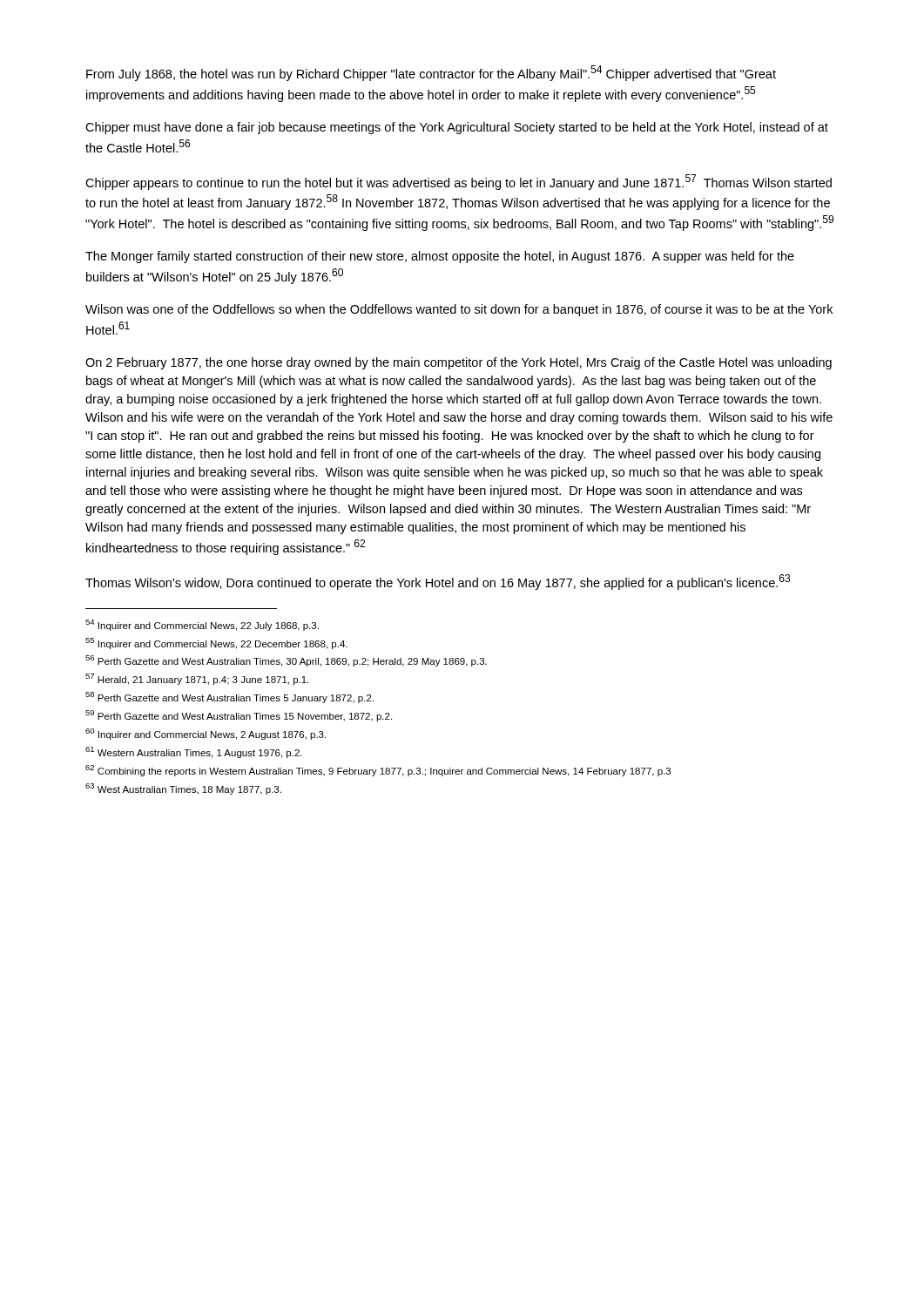Point to the block beginning "Chipper appears to continue to run the"
This screenshot has width=924, height=1307.
coord(460,202)
